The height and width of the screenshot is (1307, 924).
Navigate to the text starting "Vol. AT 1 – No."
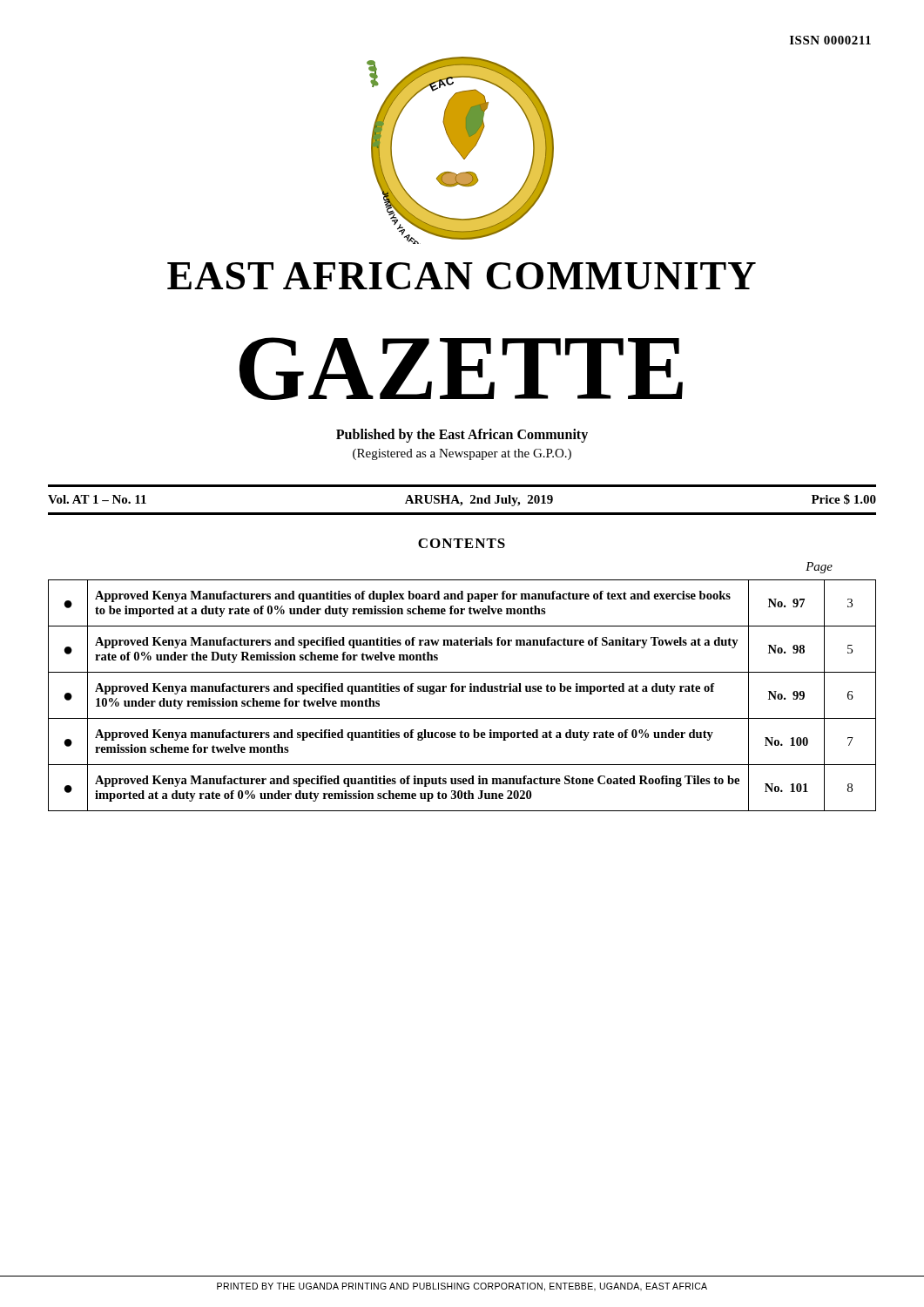pos(97,499)
